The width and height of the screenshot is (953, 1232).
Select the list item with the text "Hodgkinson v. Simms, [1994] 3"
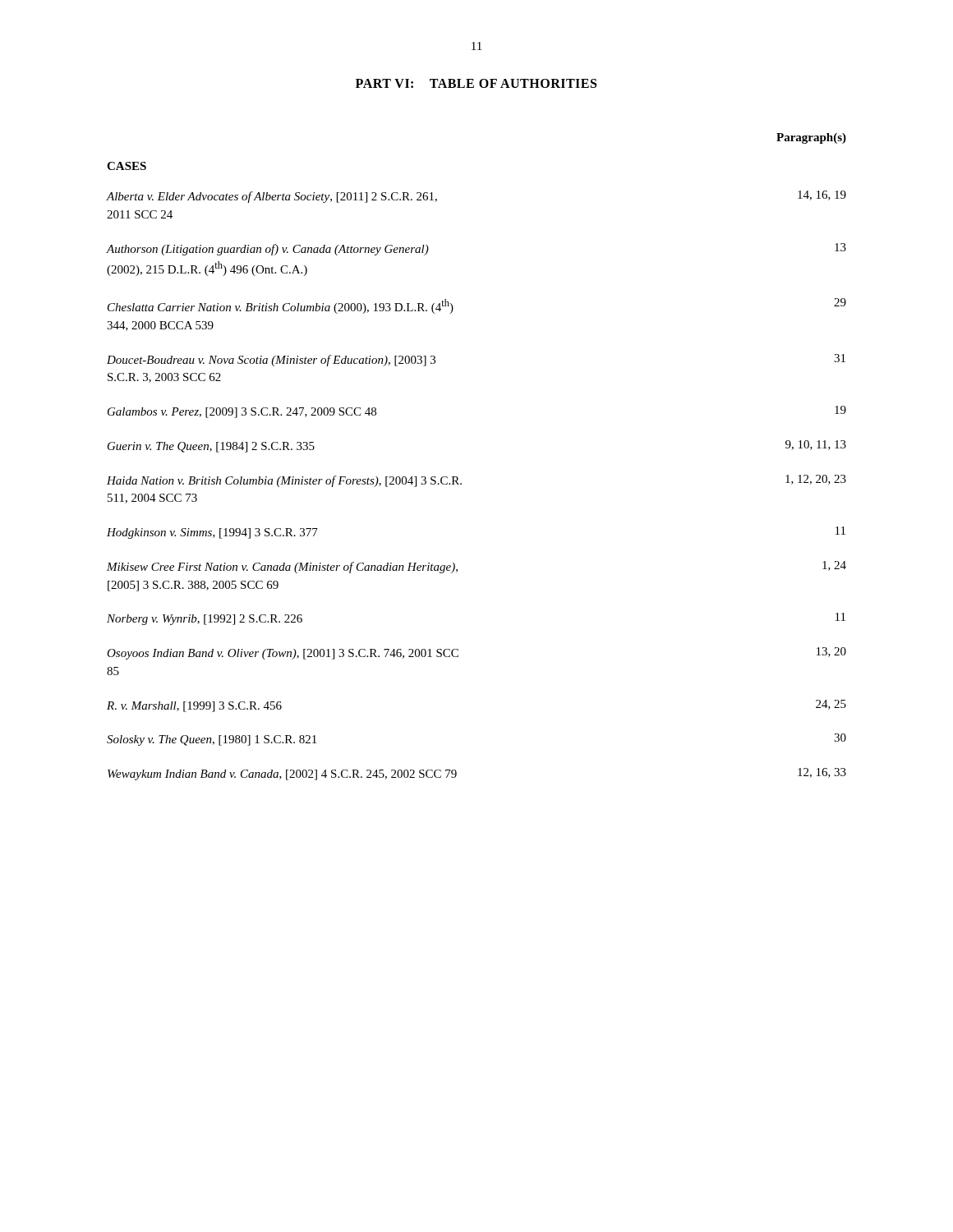click(x=210, y=533)
